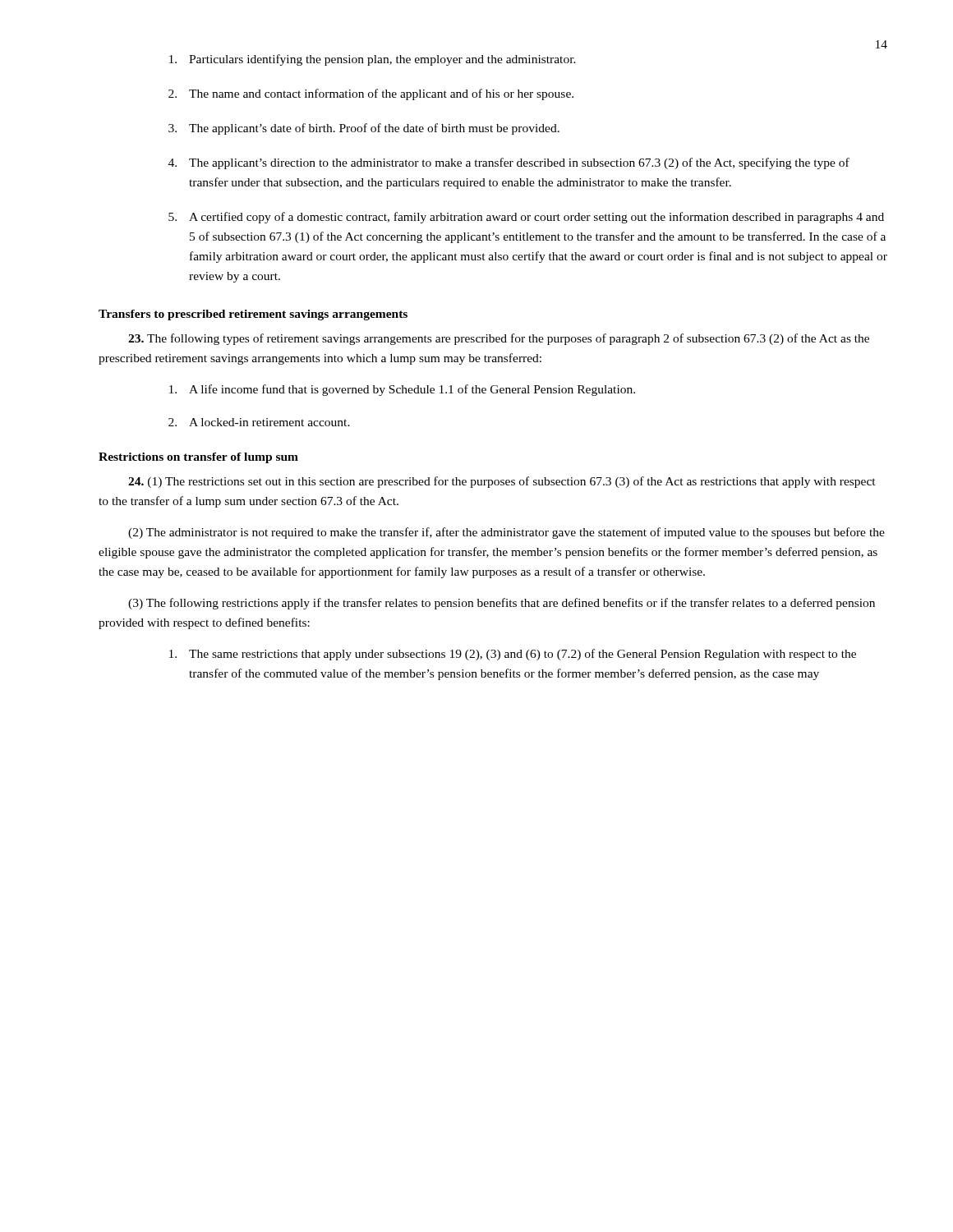Find the block starting "The following types of retirement"
The width and height of the screenshot is (953, 1232).
coord(484,348)
